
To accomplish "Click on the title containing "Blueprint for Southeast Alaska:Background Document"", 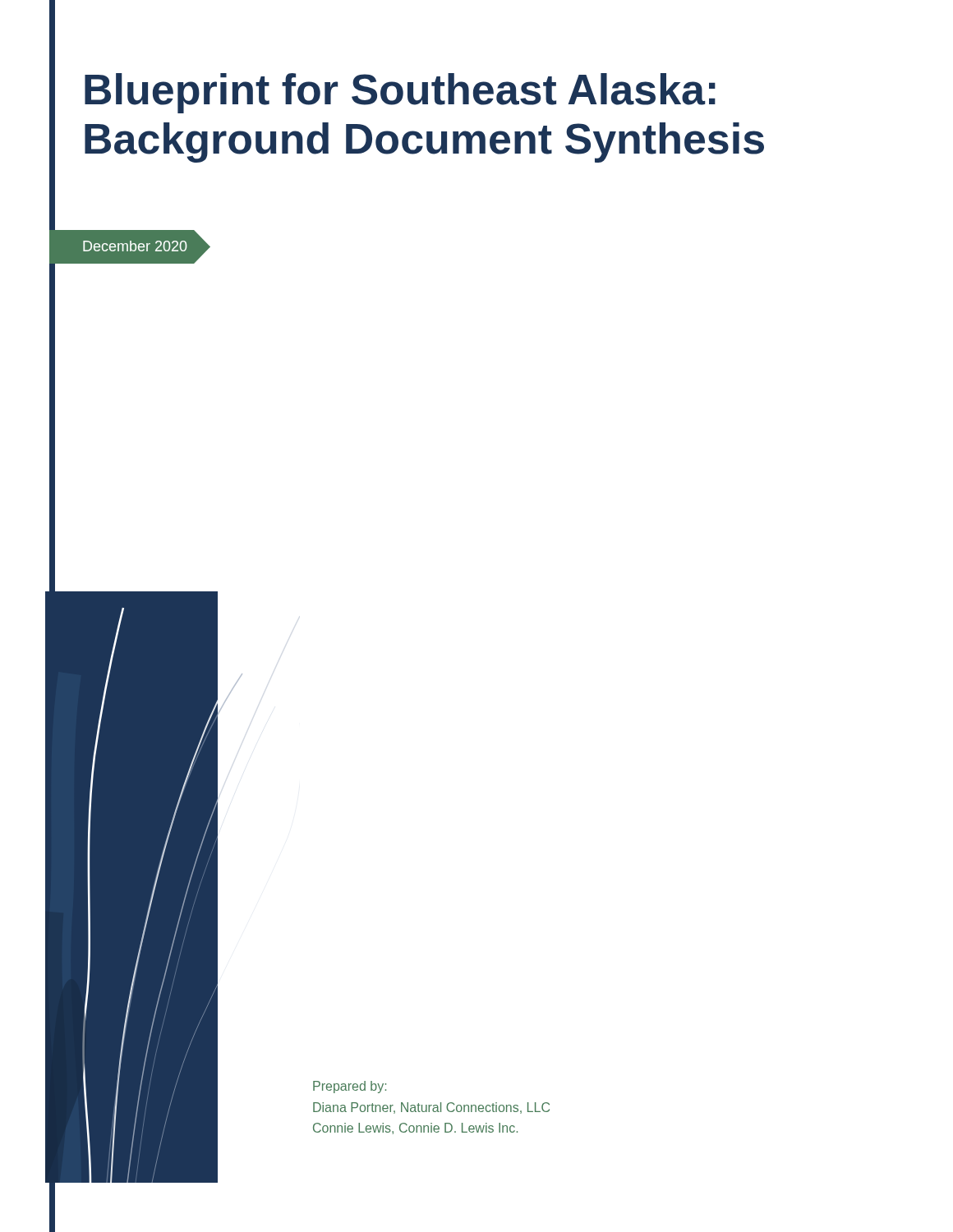I will 452,115.
